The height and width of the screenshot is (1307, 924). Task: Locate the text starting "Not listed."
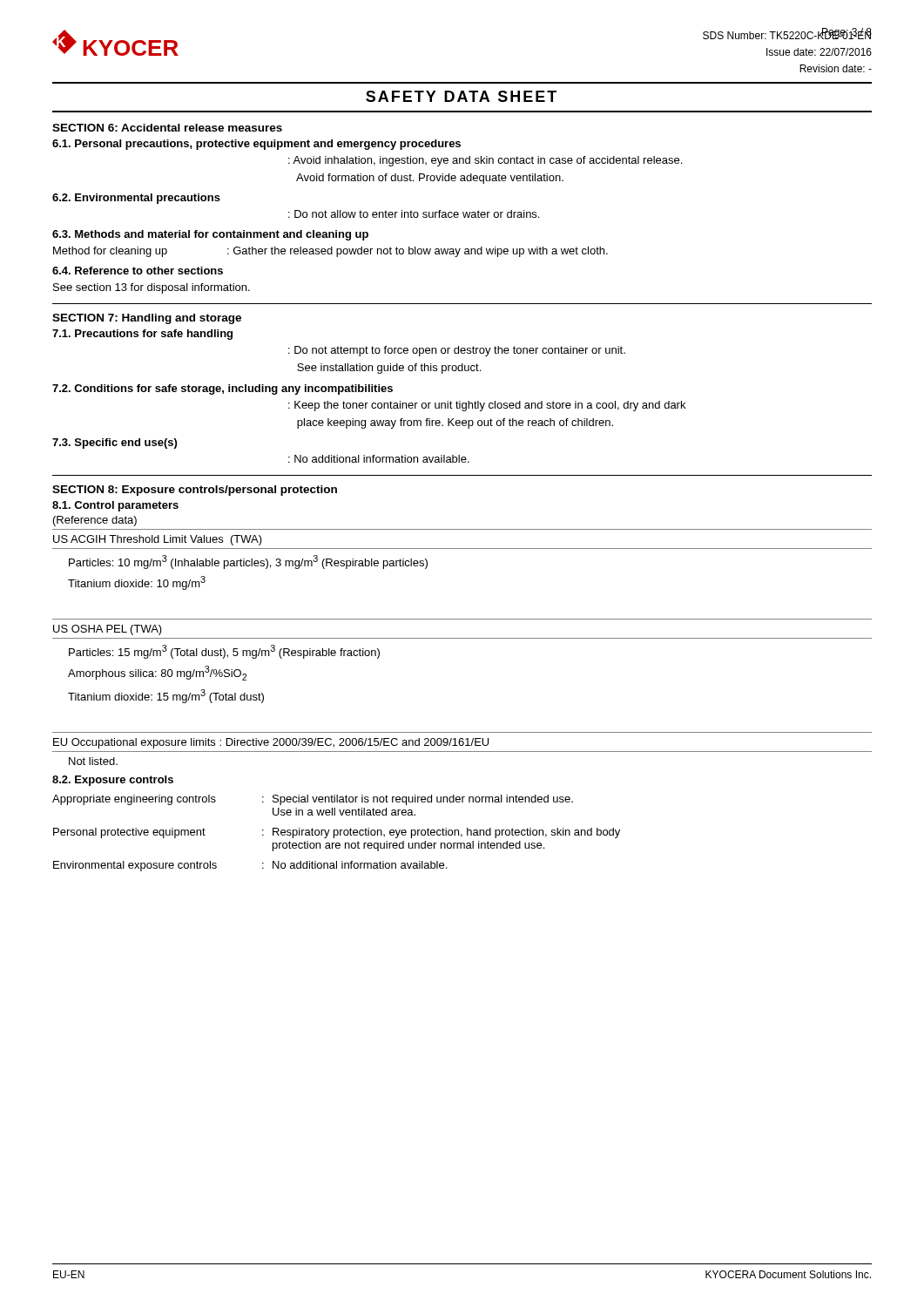tap(93, 761)
